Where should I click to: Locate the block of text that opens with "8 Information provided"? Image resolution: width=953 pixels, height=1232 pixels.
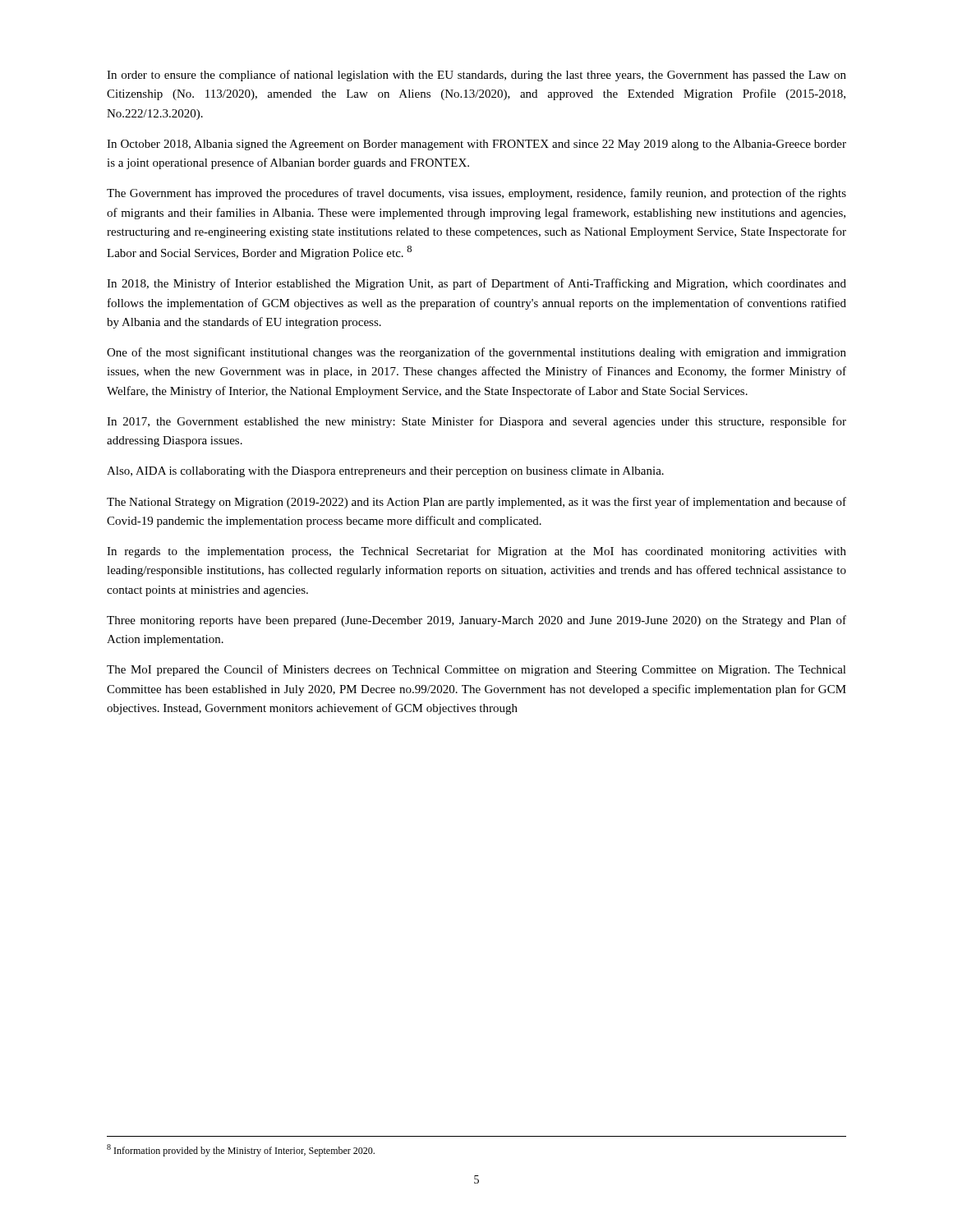click(x=241, y=1150)
